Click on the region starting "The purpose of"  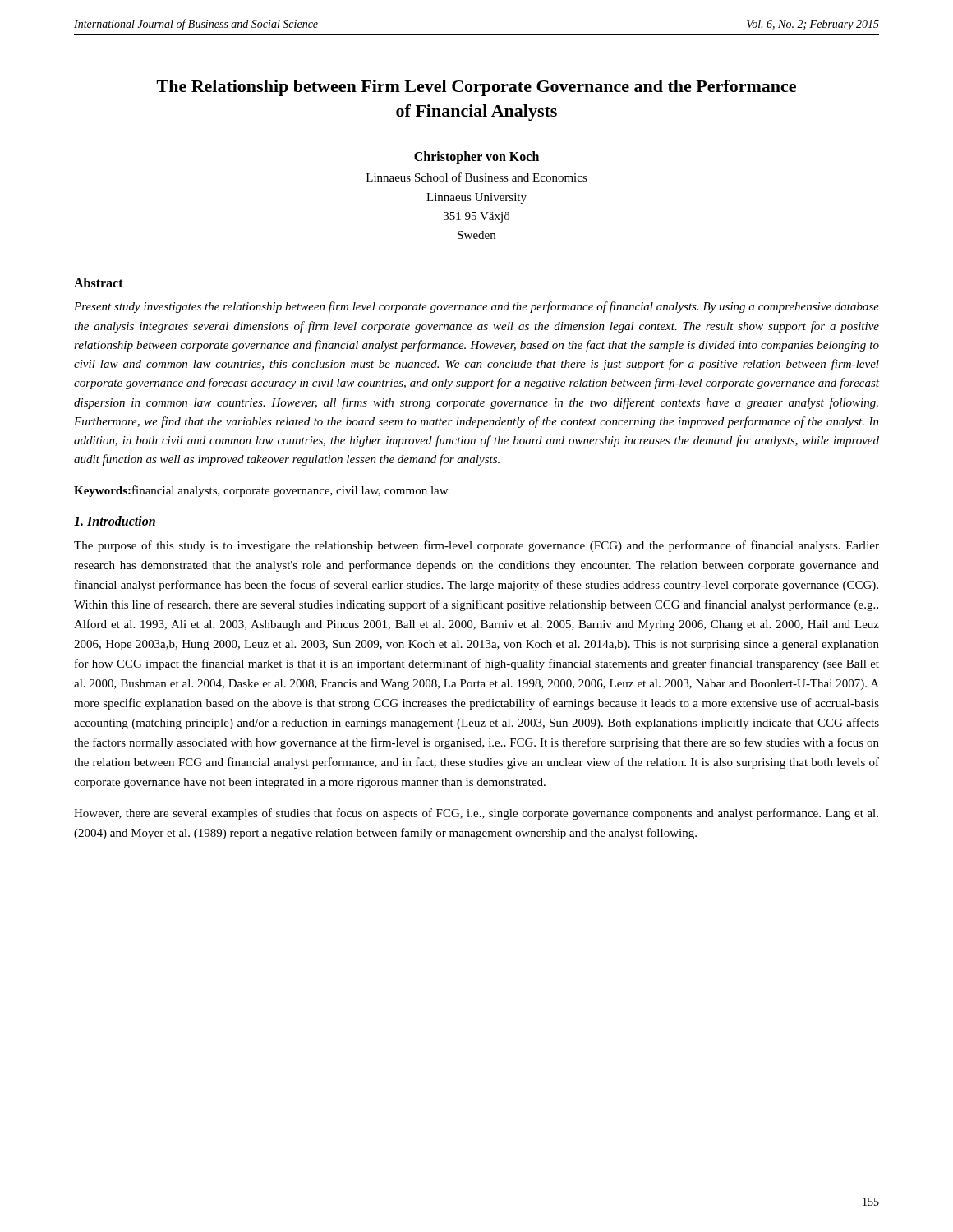coord(476,664)
